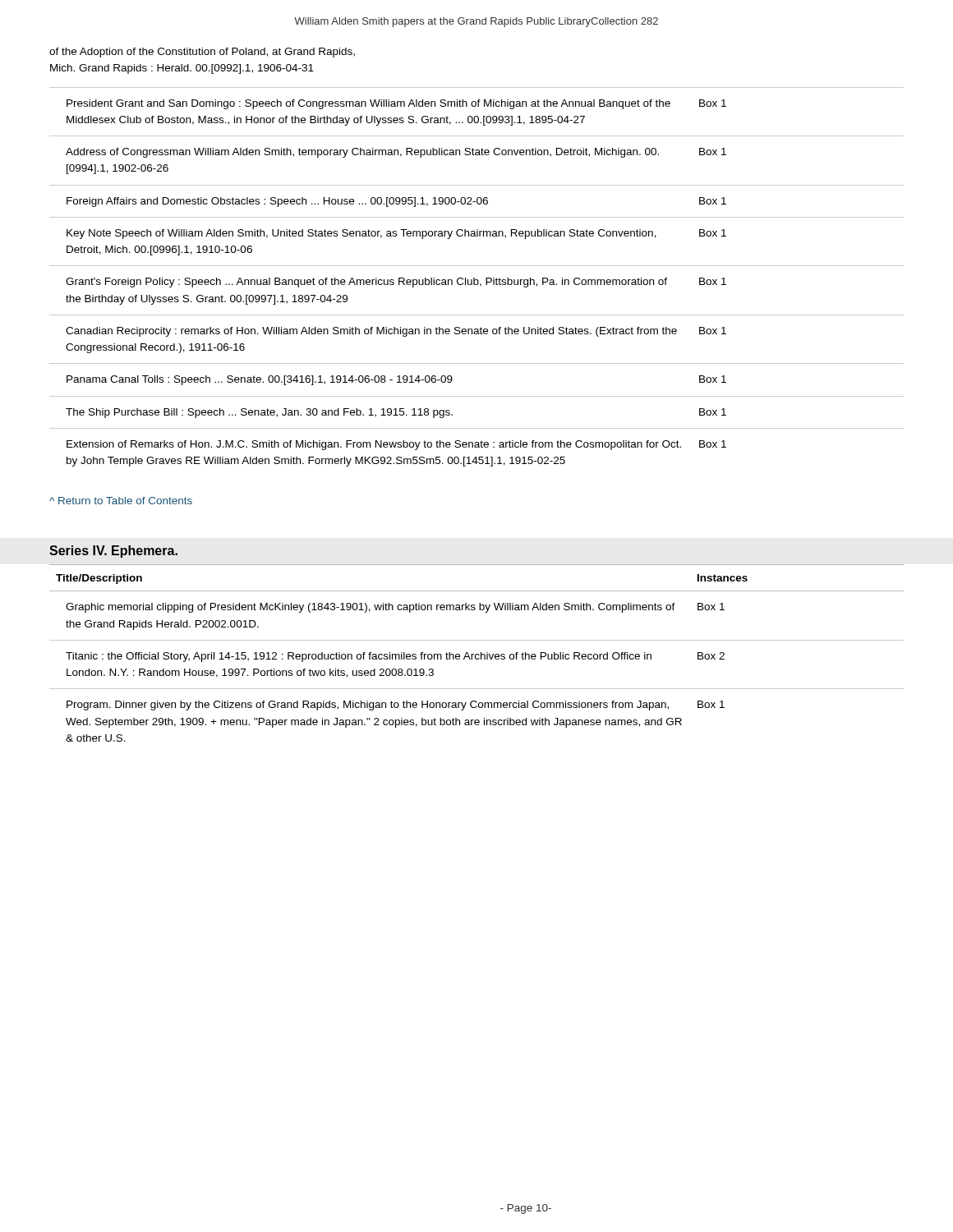Find the section header containing "Series IV. Ephemera."
This screenshot has height=1232, width=953.
point(114,551)
